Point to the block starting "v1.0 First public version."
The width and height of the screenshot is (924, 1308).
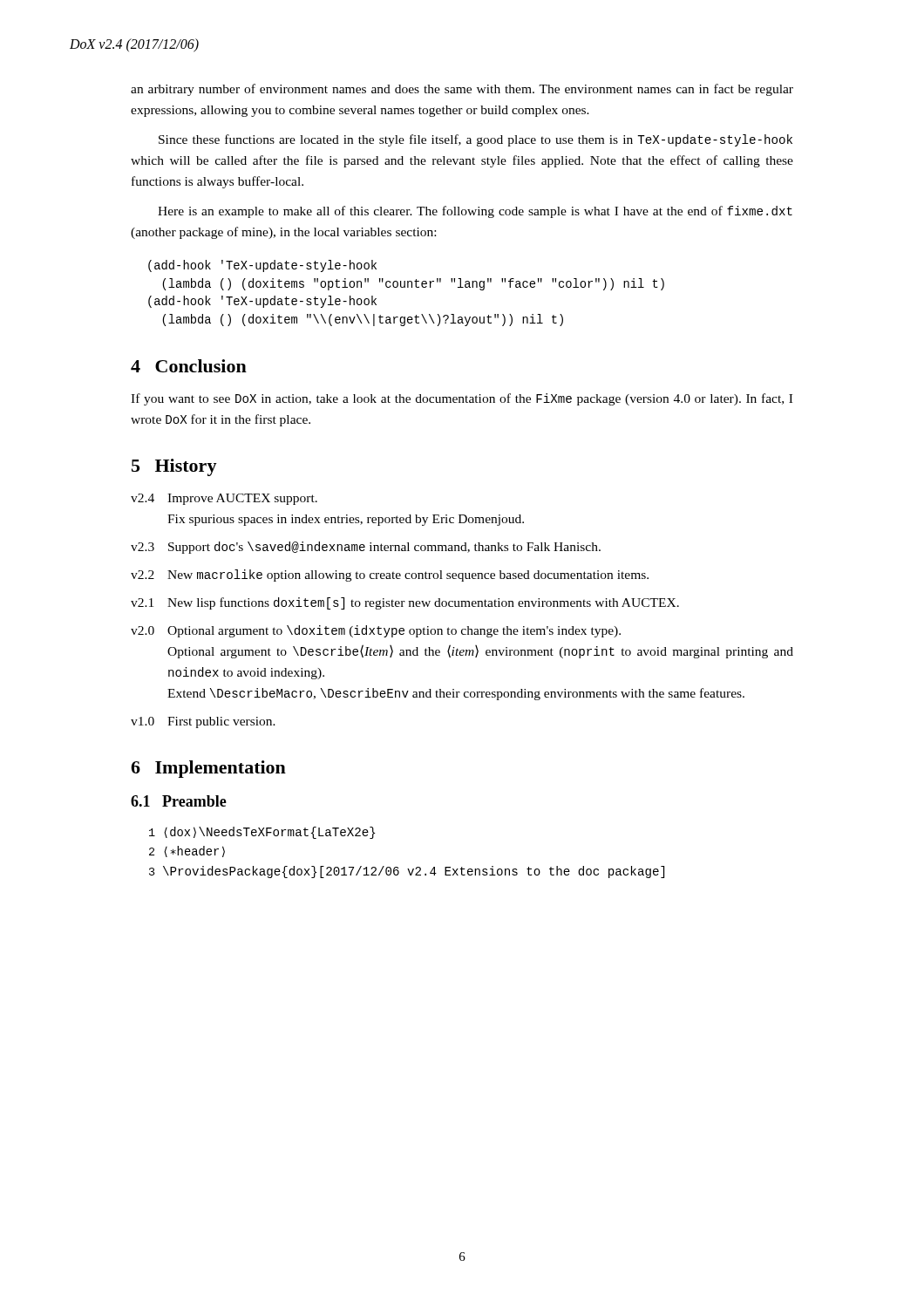[203, 722]
